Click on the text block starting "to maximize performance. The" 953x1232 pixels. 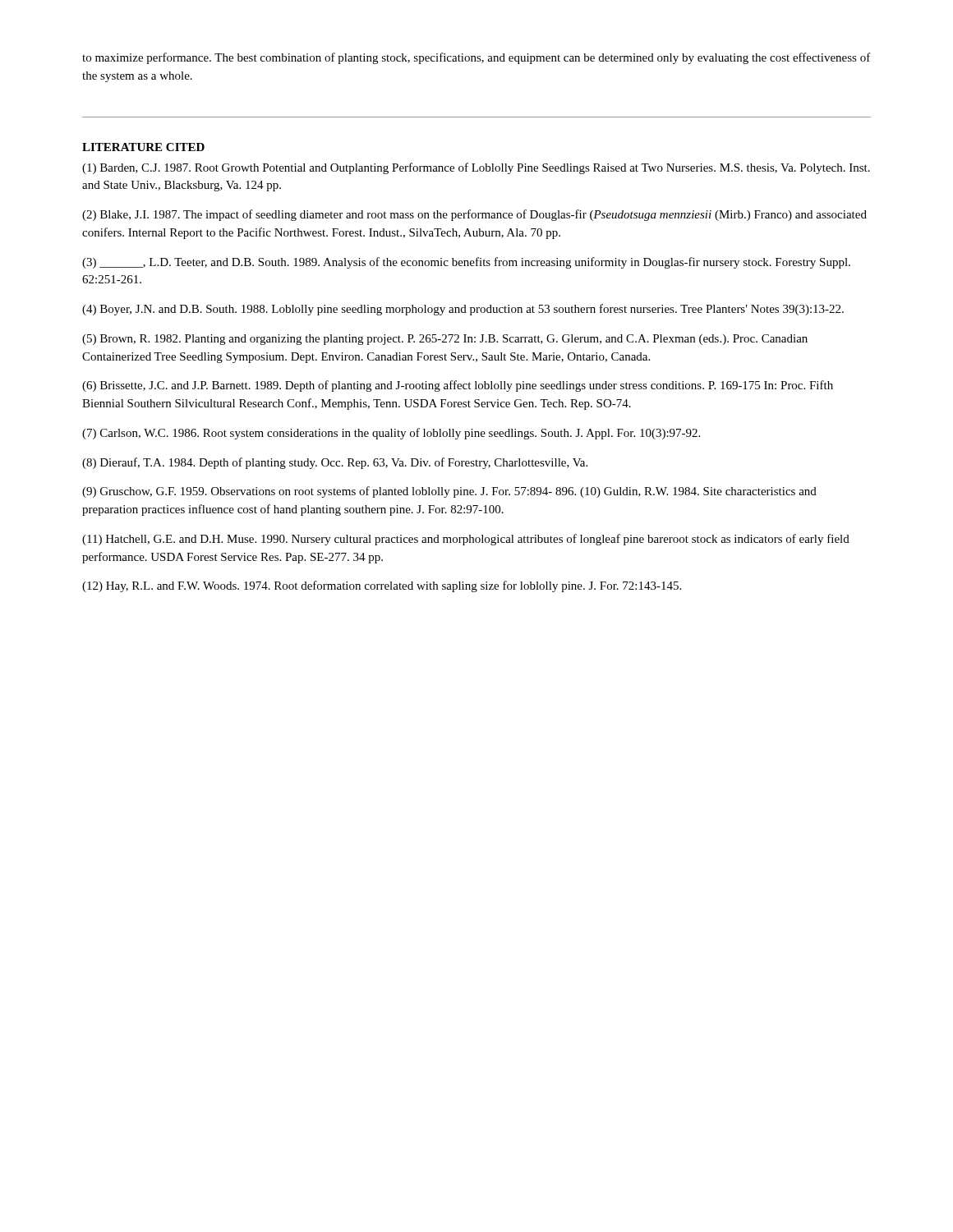tap(476, 66)
